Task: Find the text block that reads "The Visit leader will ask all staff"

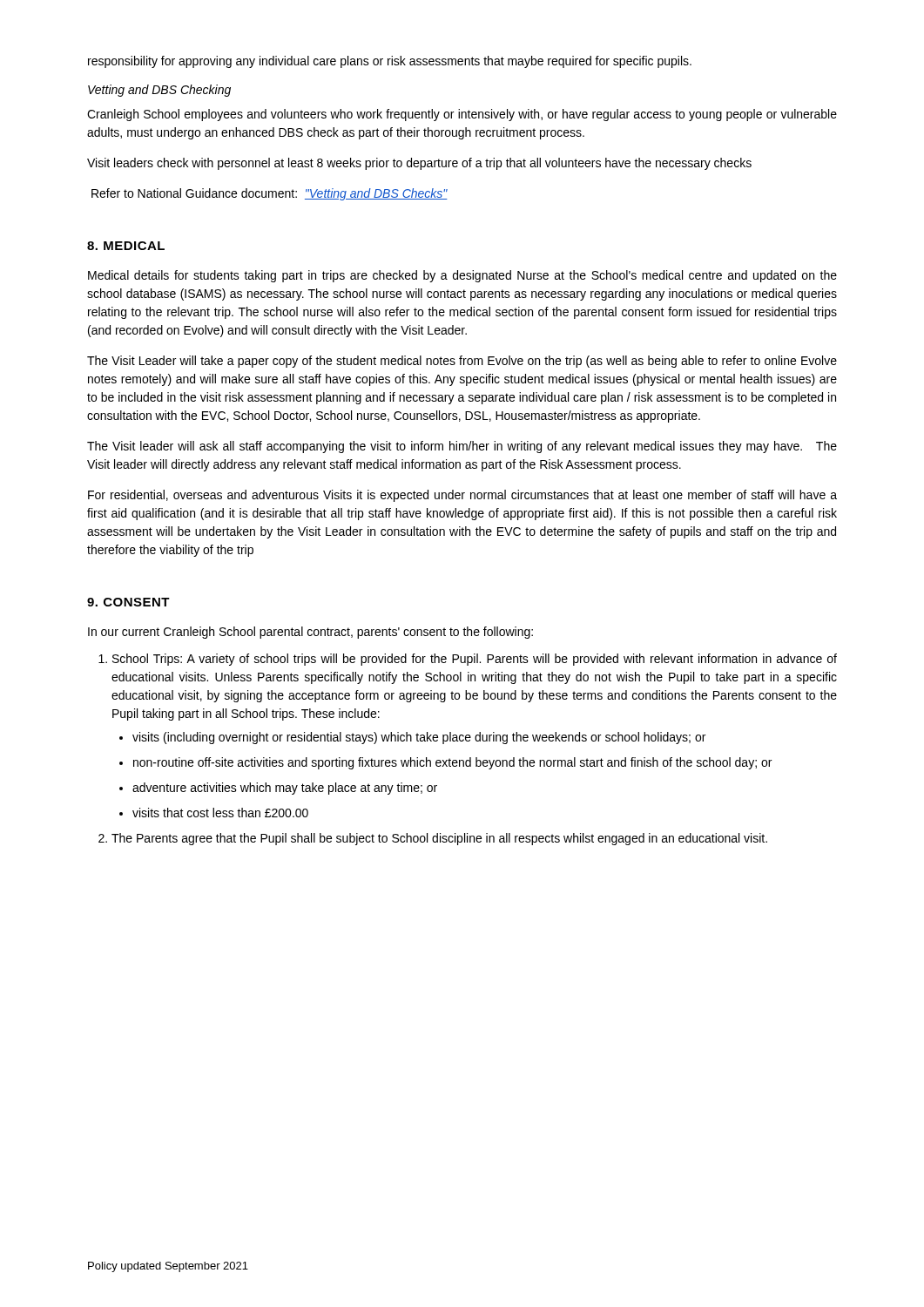Action: pyautogui.click(x=462, y=455)
